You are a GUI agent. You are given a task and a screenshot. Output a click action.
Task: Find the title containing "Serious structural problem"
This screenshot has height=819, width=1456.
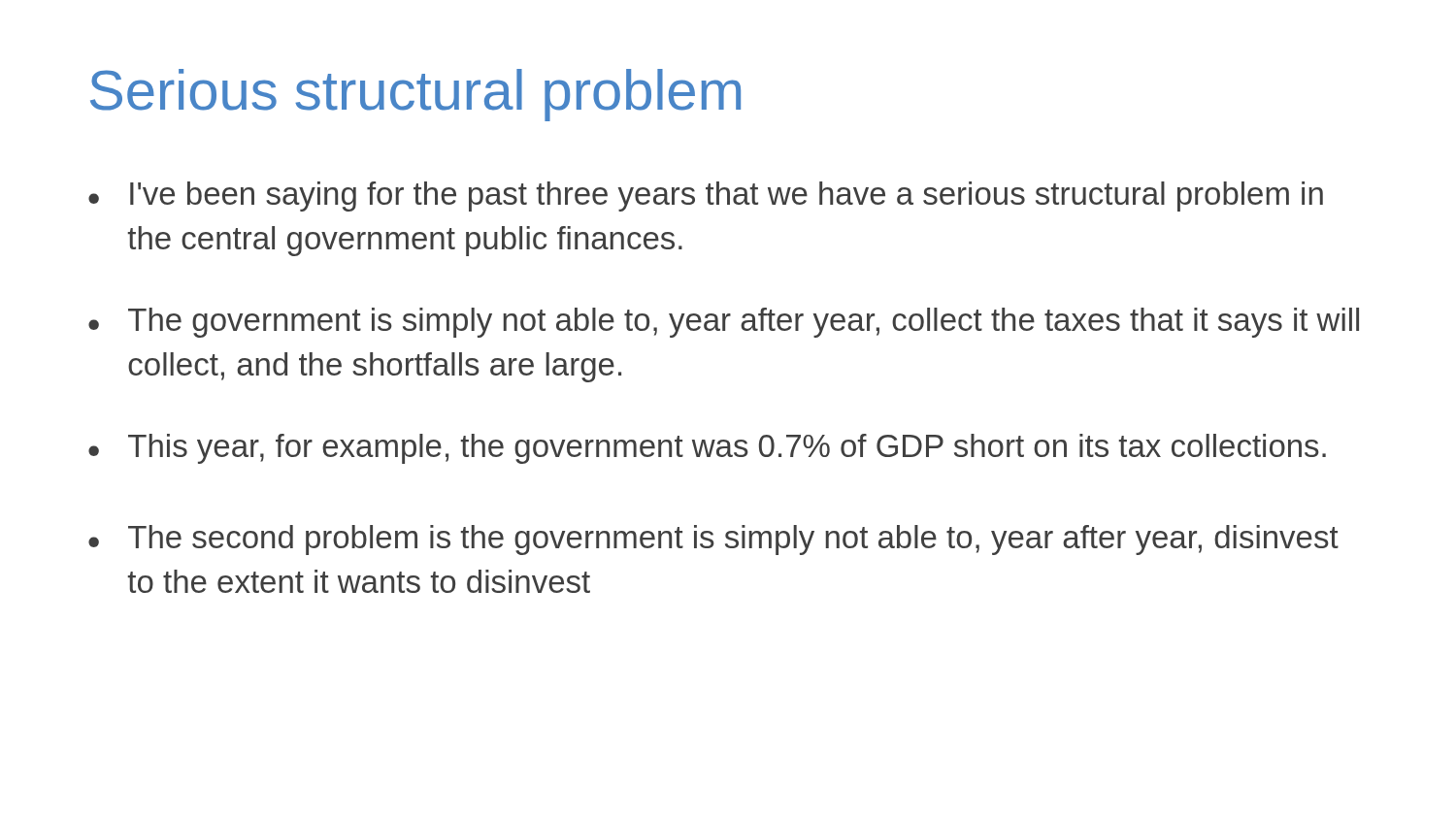728,91
